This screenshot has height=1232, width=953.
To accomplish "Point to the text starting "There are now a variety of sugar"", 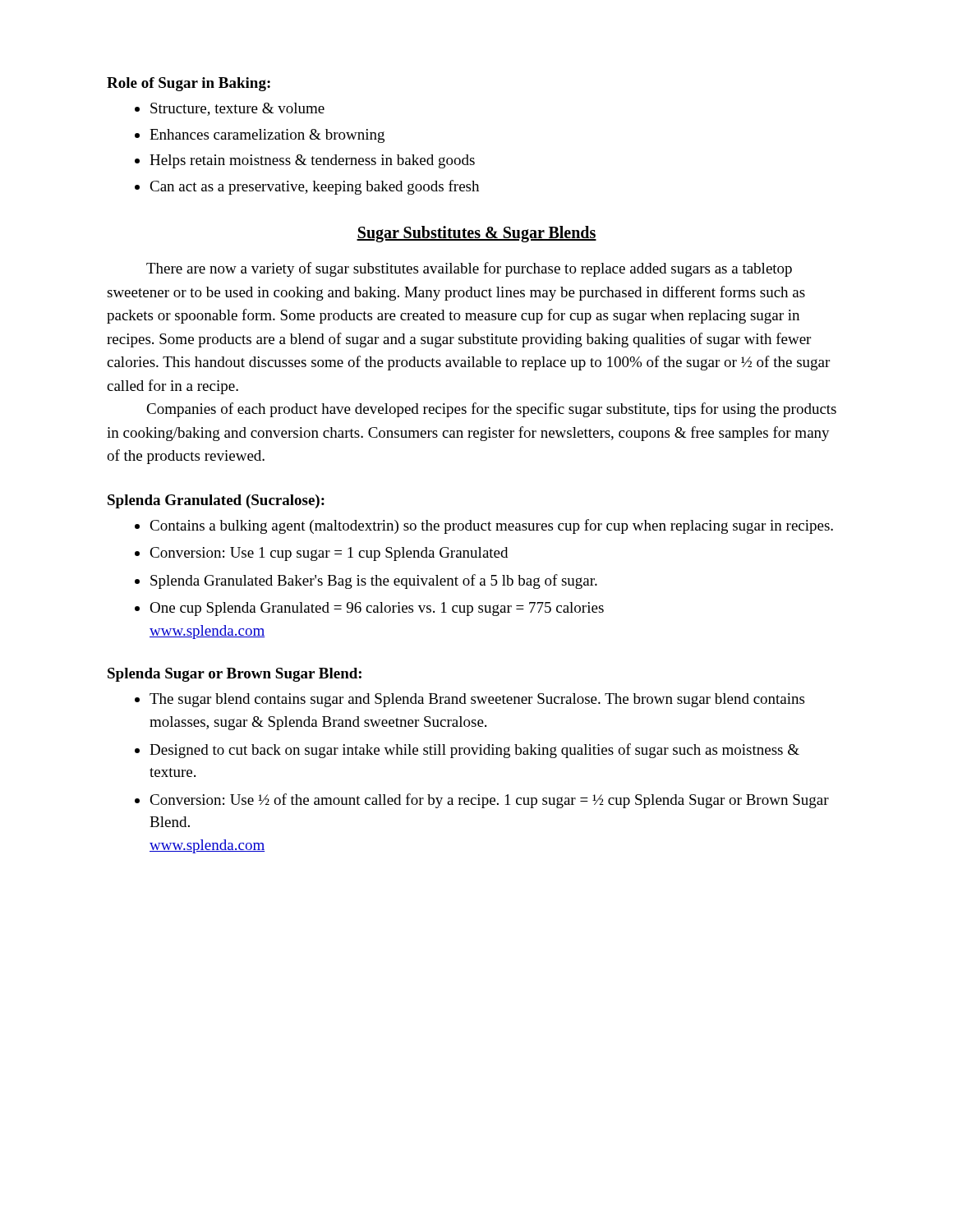I will click(x=476, y=363).
